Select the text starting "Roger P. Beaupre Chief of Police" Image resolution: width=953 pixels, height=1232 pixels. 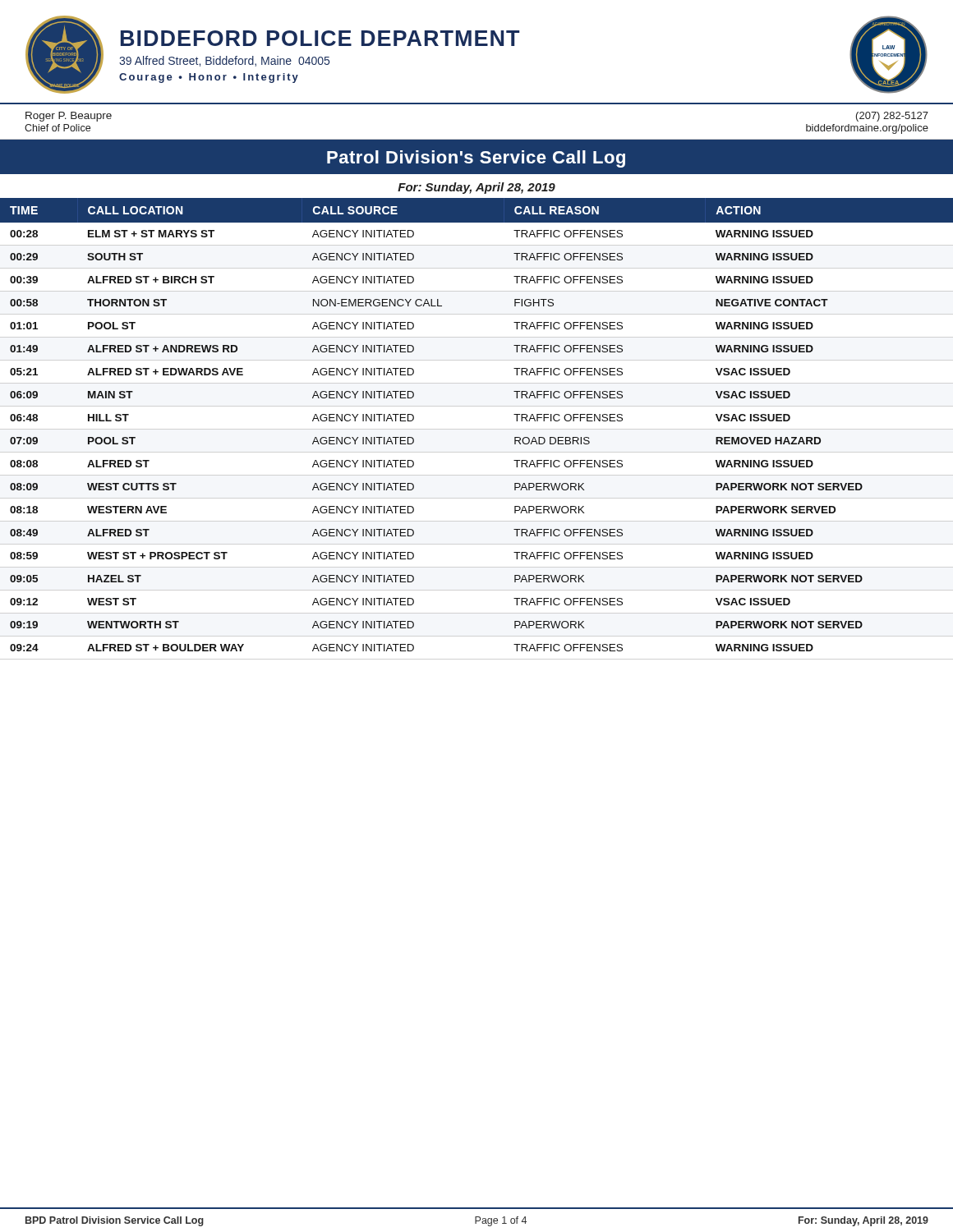pos(68,122)
